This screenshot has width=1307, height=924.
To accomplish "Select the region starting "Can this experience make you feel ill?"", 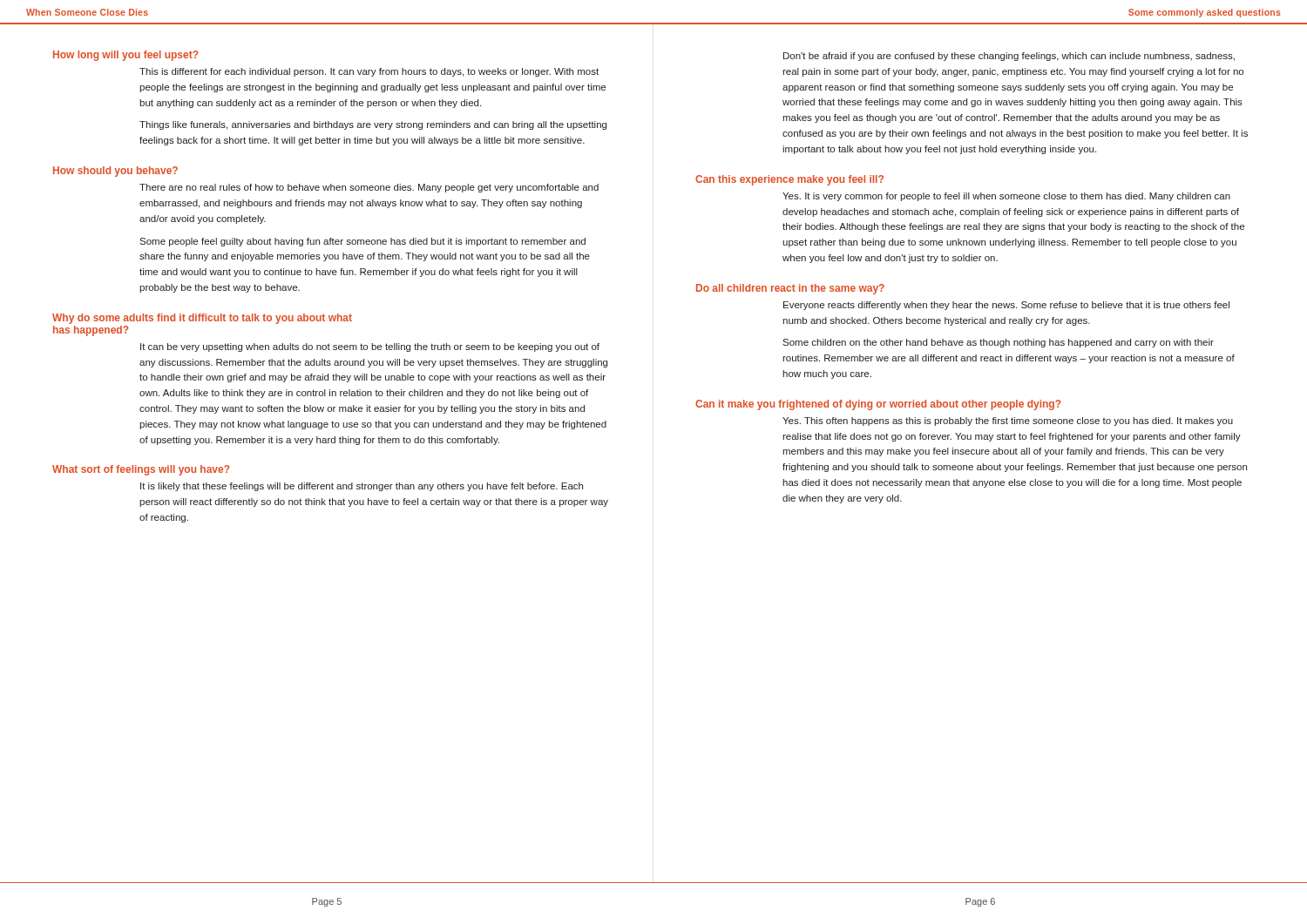I will click(790, 179).
